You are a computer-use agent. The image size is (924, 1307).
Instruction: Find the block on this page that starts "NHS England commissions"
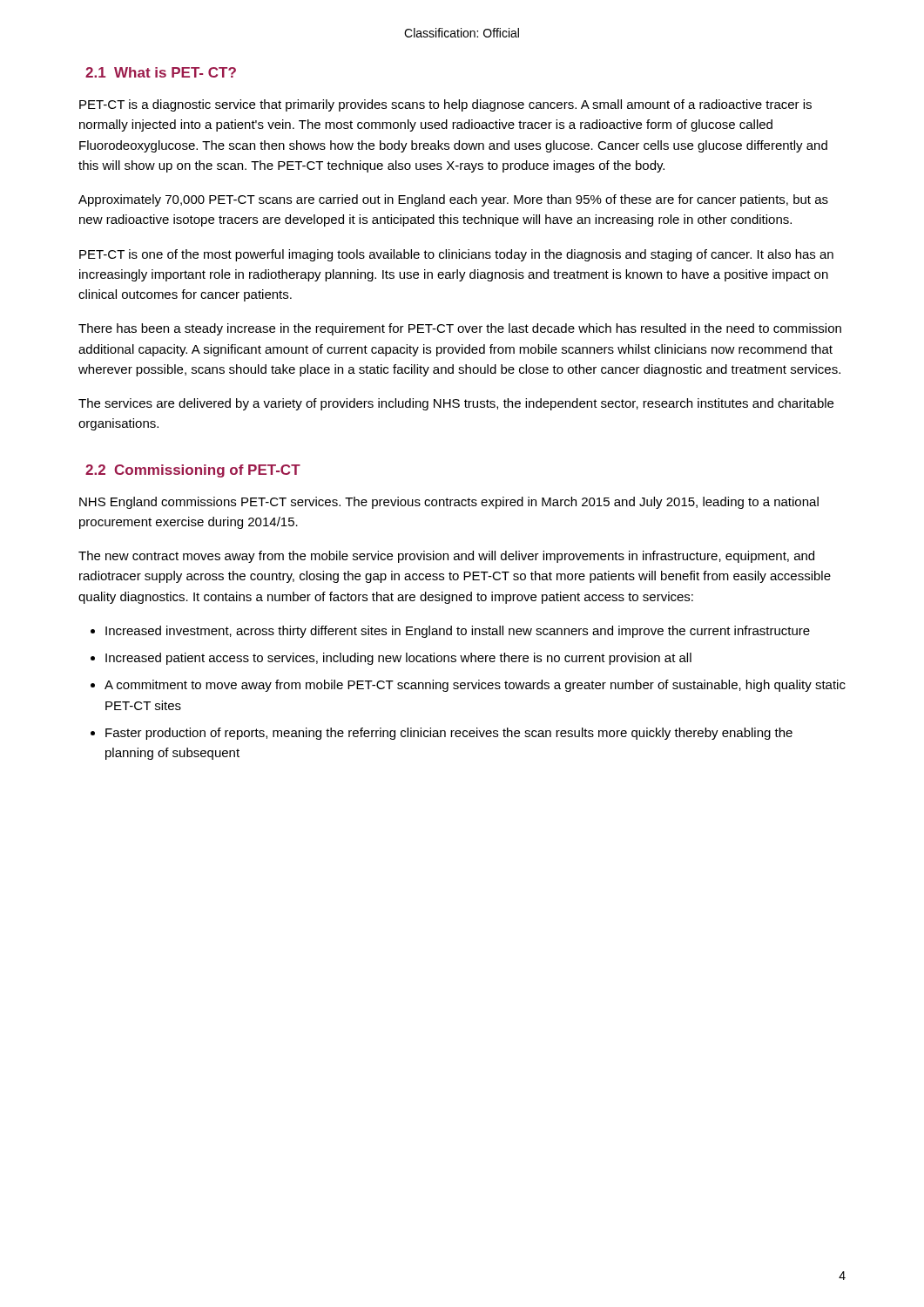coord(449,511)
